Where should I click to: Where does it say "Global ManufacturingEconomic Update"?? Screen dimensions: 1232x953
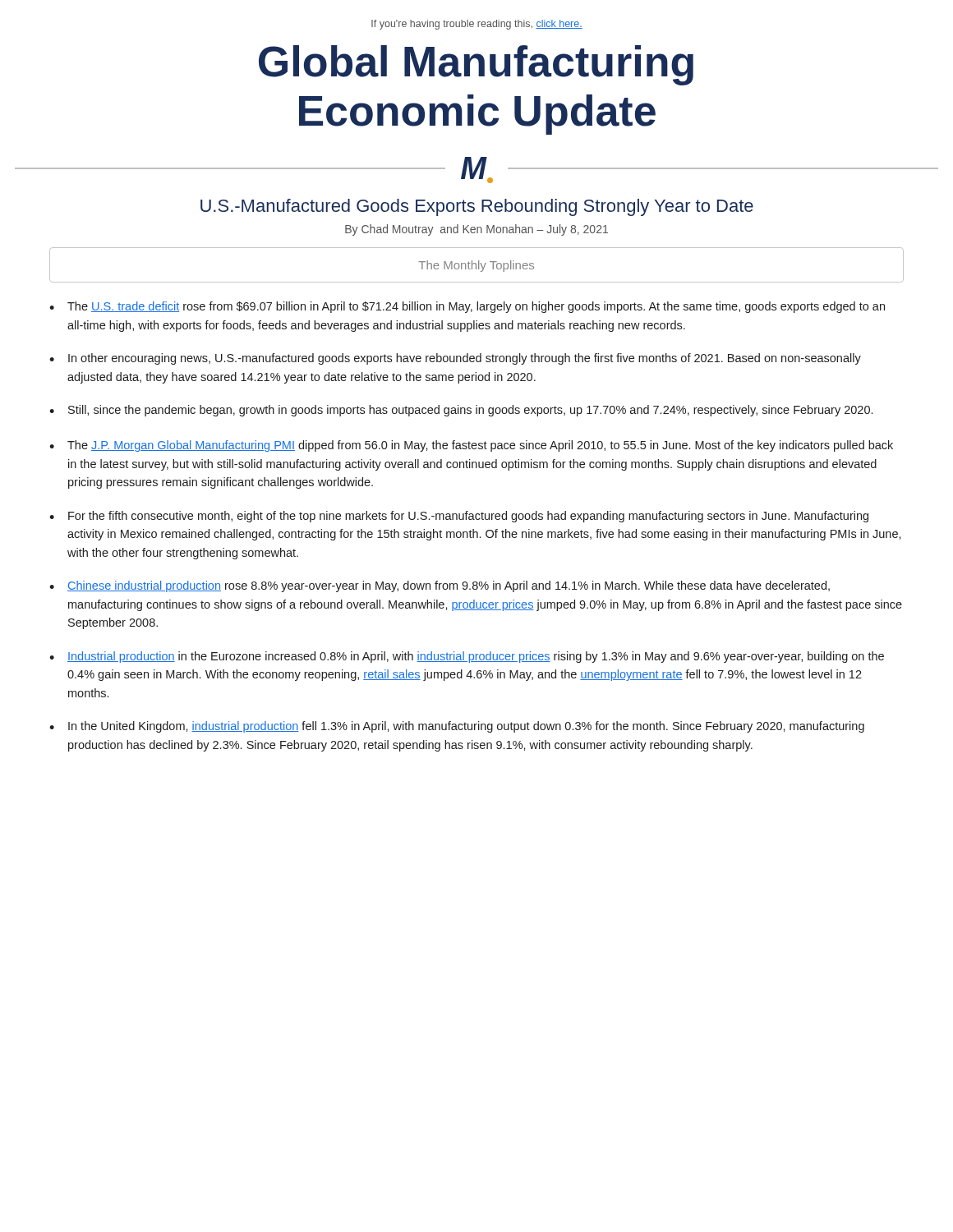[476, 87]
